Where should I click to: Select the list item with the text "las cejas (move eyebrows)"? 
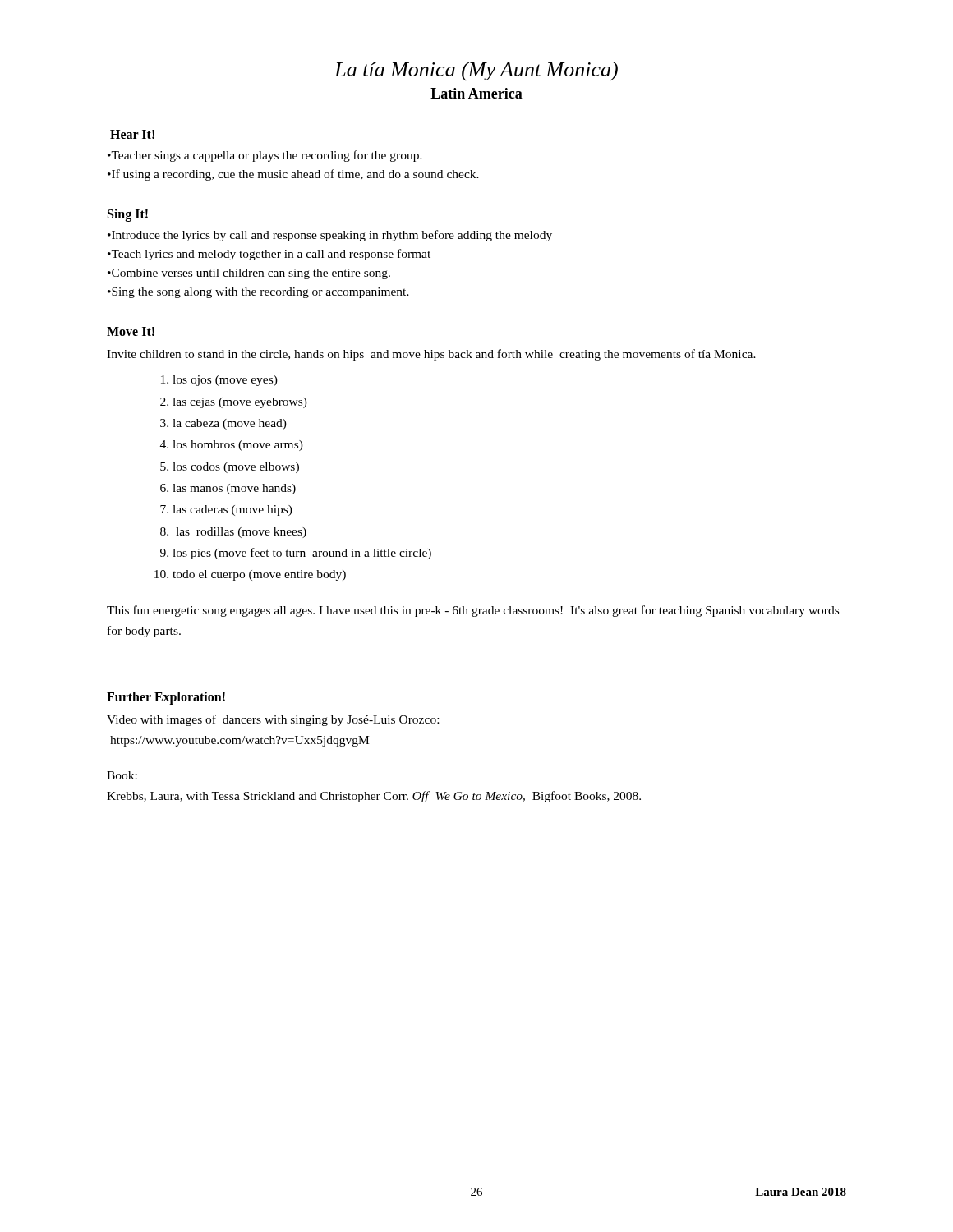[240, 401]
